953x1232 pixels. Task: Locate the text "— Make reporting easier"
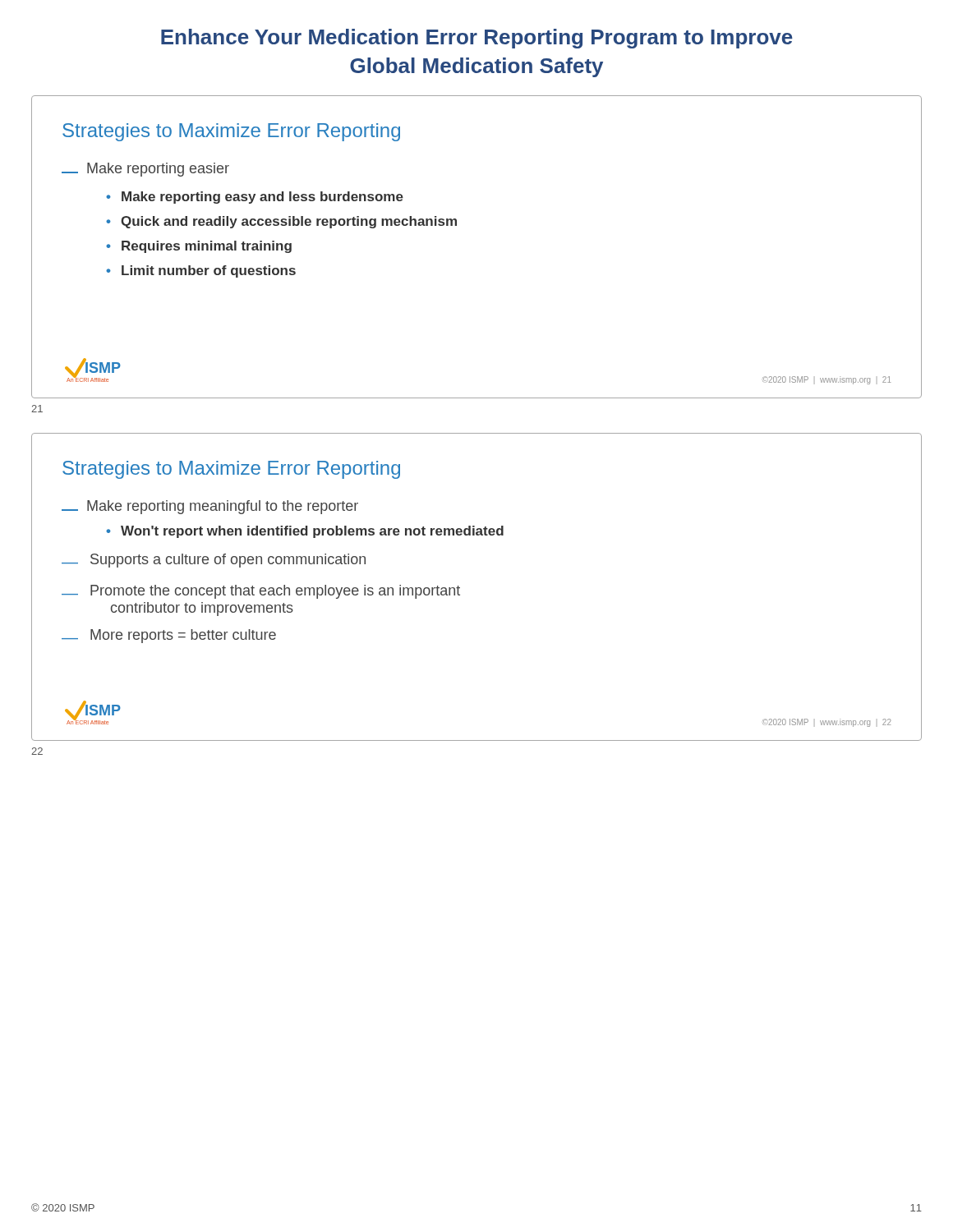tap(145, 171)
